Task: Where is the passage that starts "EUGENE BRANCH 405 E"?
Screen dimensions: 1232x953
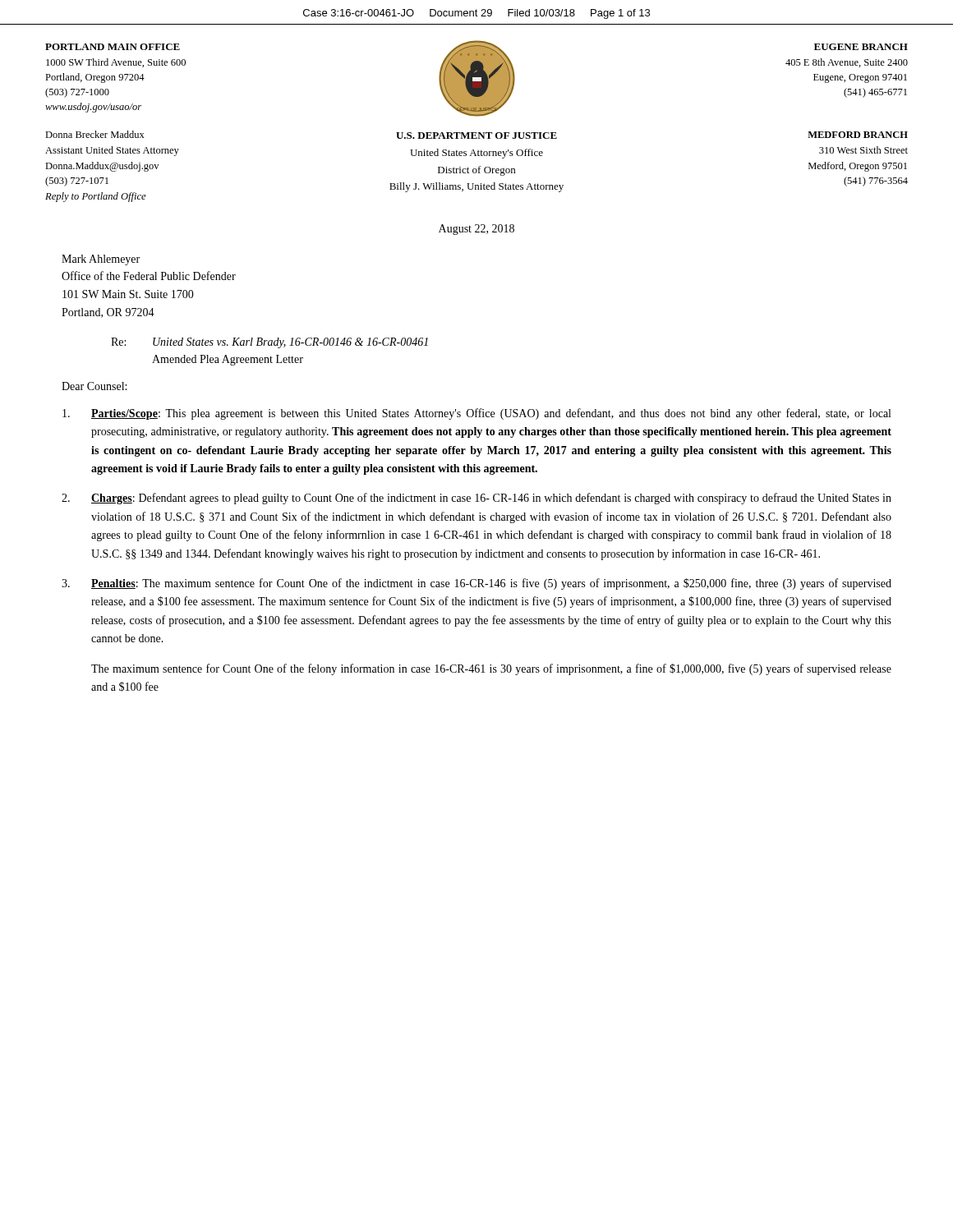Action: tap(817, 69)
